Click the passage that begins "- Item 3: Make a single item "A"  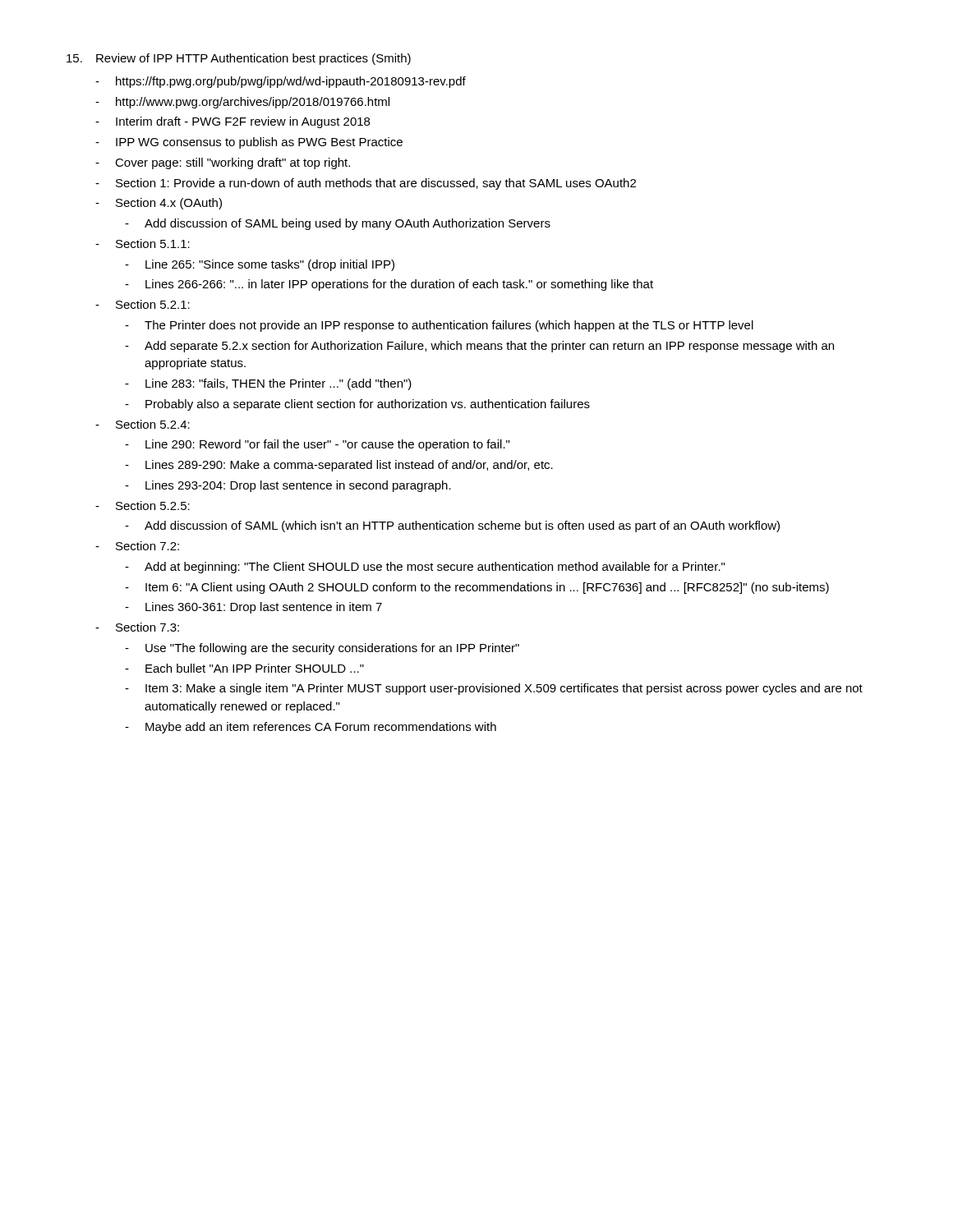(506, 697)
